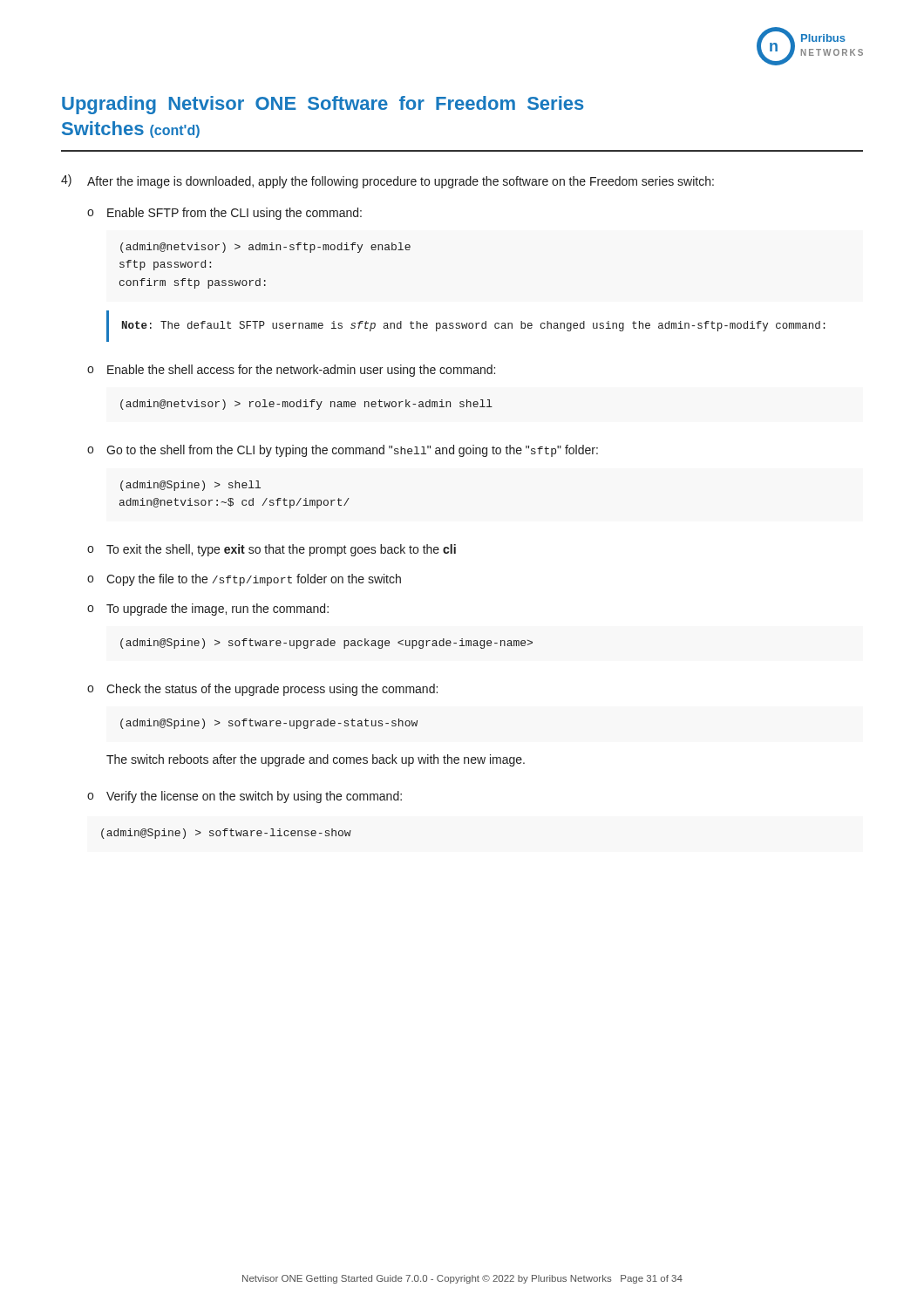
Task: Click on the logo
Action: tap(812, 48)
